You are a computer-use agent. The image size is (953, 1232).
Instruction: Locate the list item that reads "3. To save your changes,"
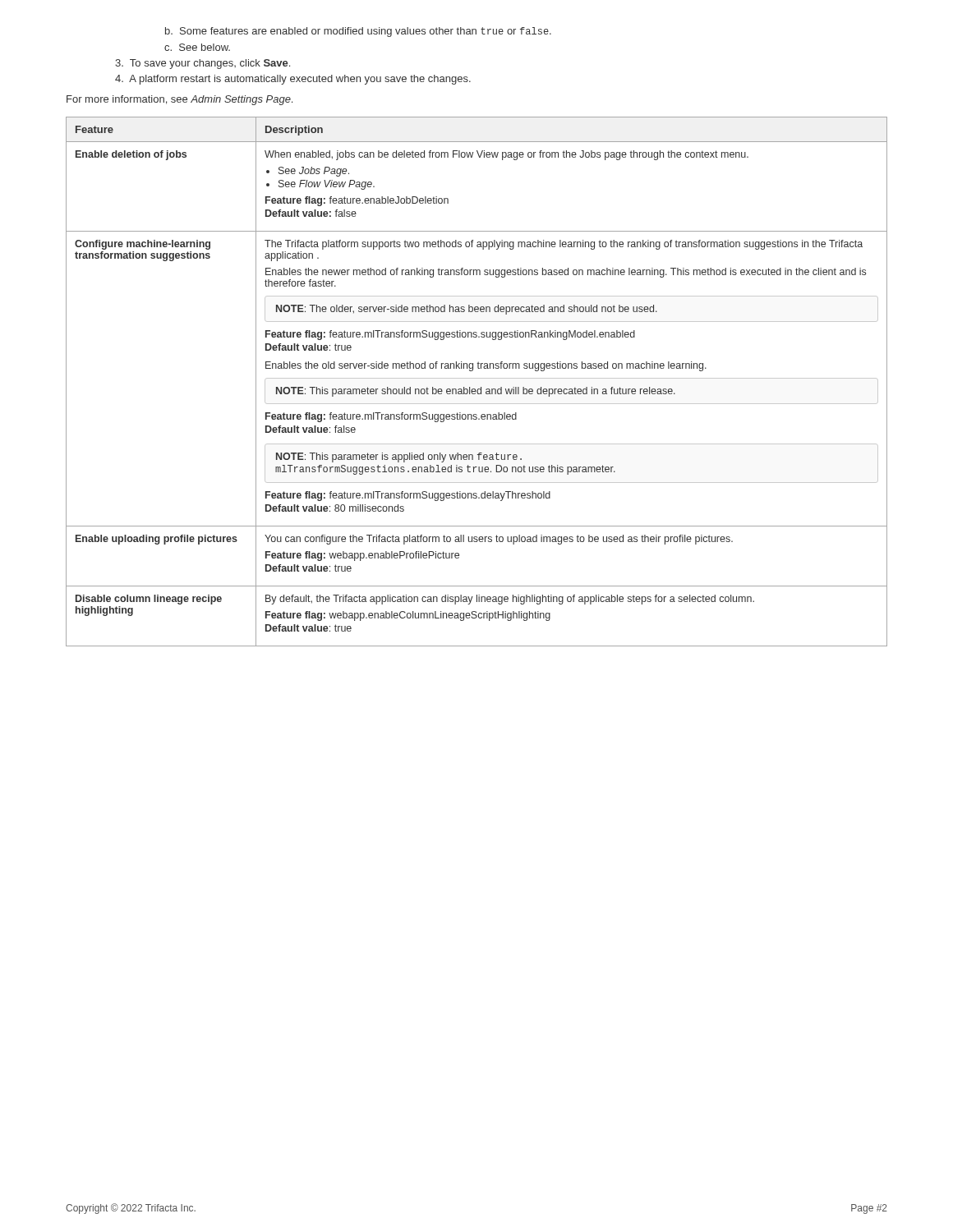pos(203,63)
